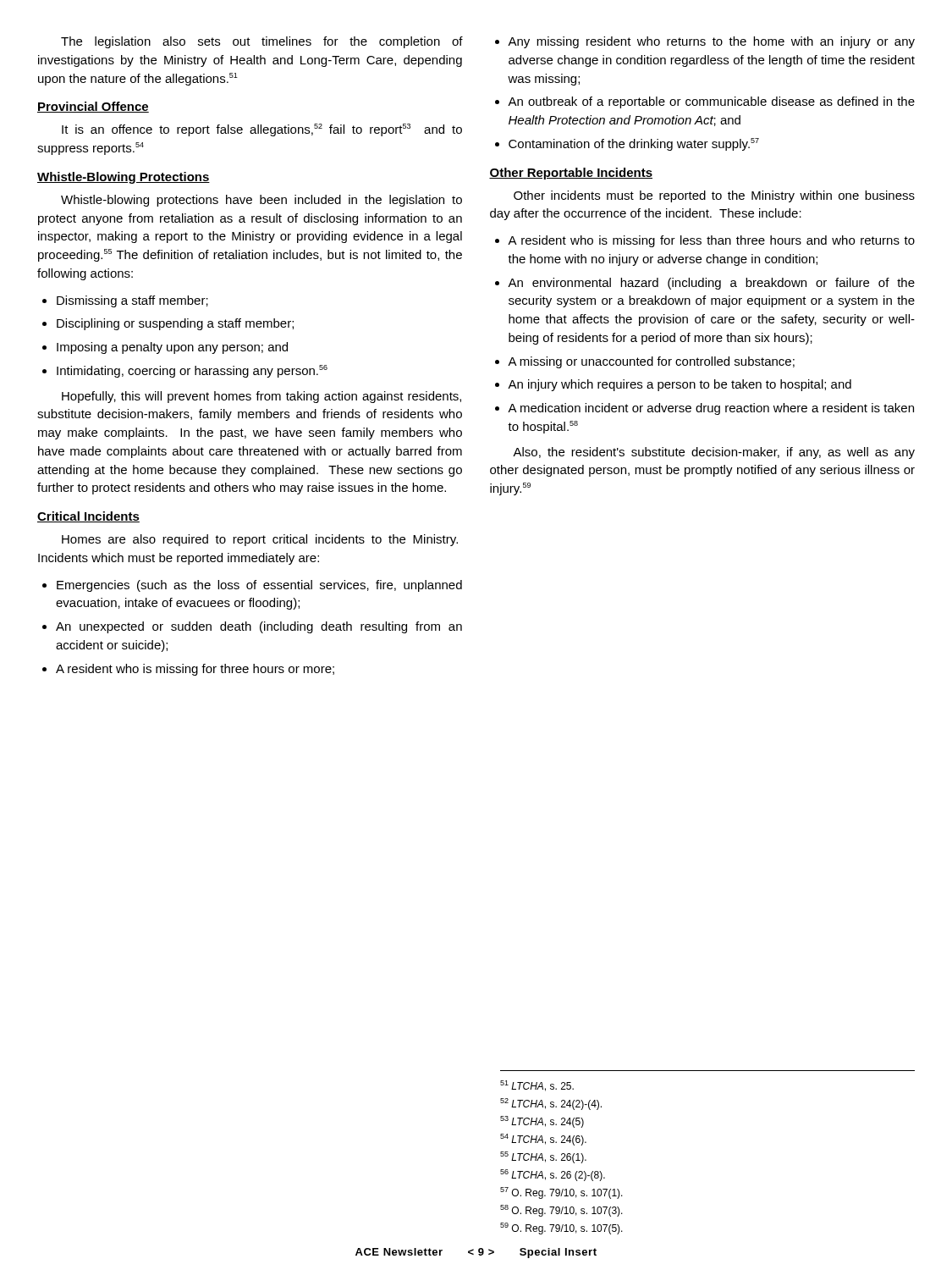The height and width of the screenshot is (1270, 952).
Task: Select the text block containing "Other incidents must be reported to the"
Action: [702, 204]
